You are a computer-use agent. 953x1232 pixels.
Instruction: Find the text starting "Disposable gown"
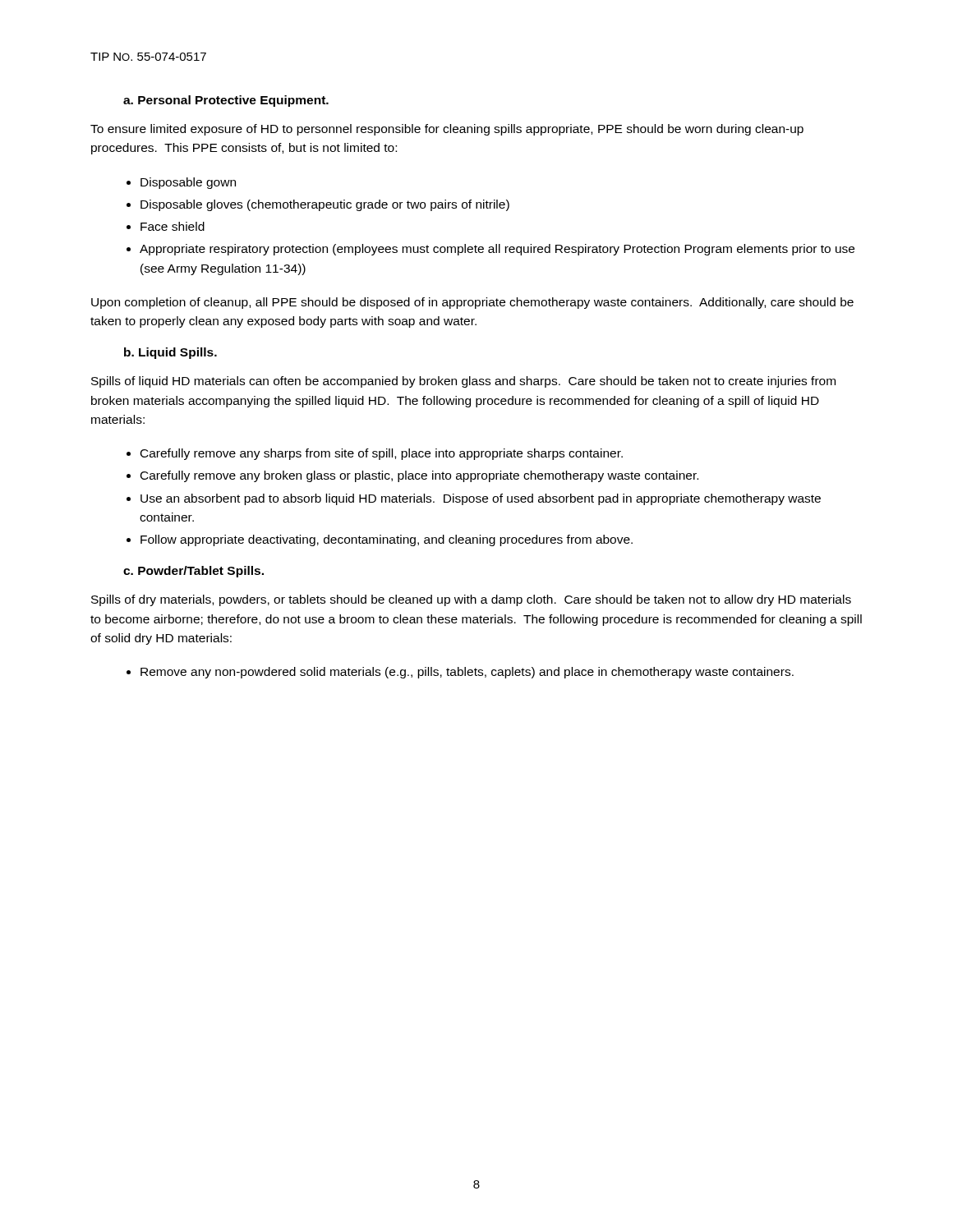188,182
